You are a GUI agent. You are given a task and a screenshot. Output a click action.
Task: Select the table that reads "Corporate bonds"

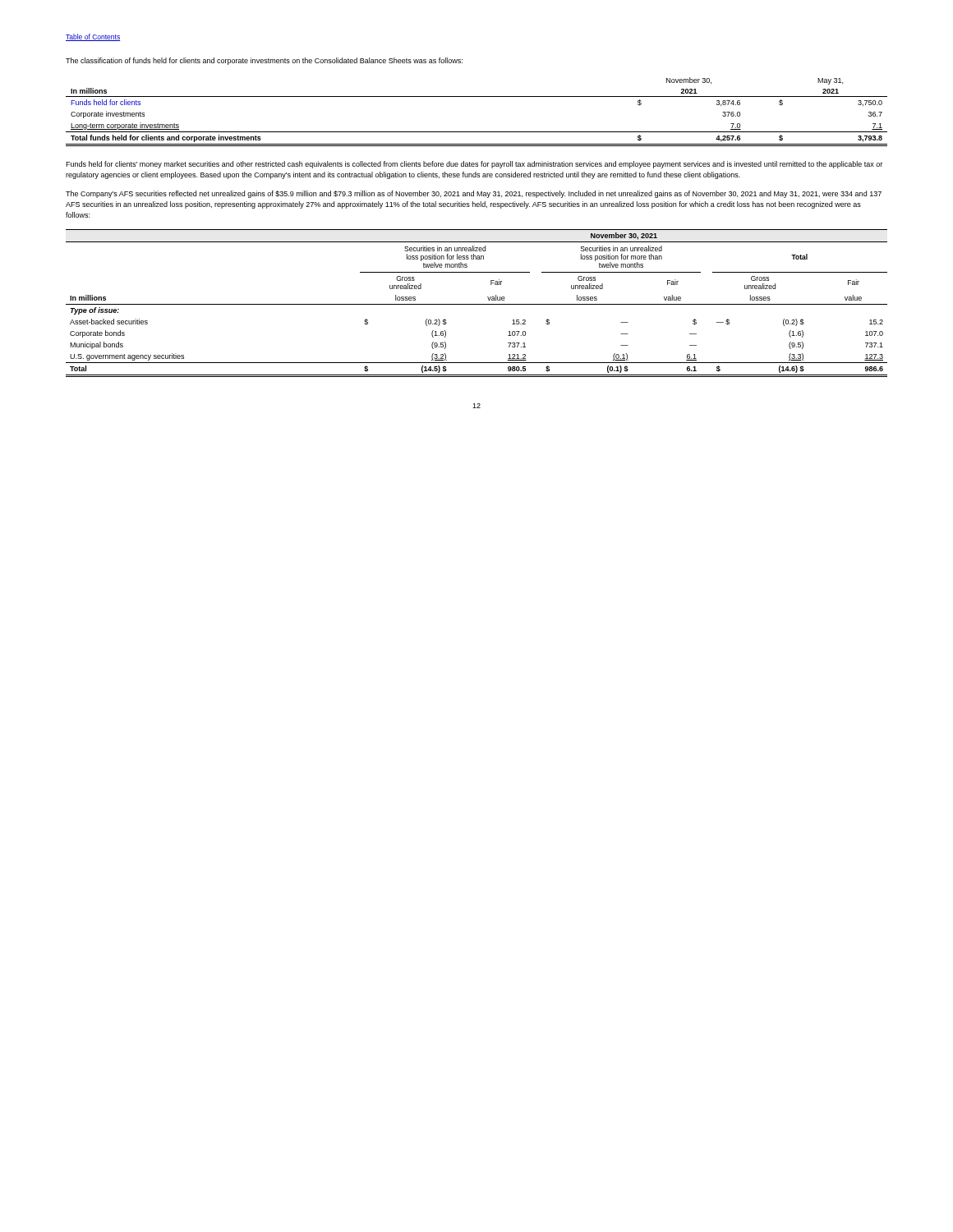476,303
